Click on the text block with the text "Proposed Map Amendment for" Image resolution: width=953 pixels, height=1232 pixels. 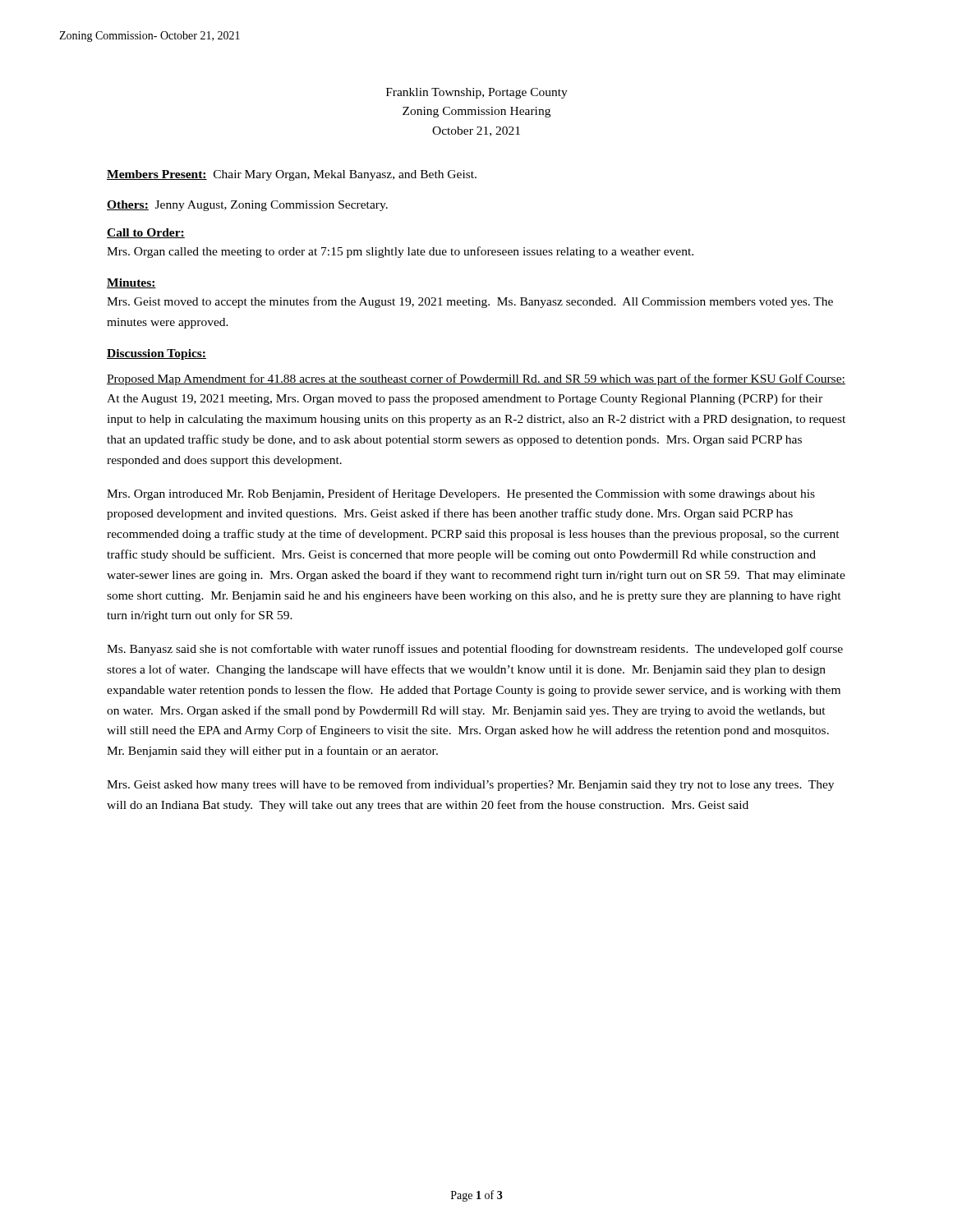pyautogui.click(x=476, y=378)
